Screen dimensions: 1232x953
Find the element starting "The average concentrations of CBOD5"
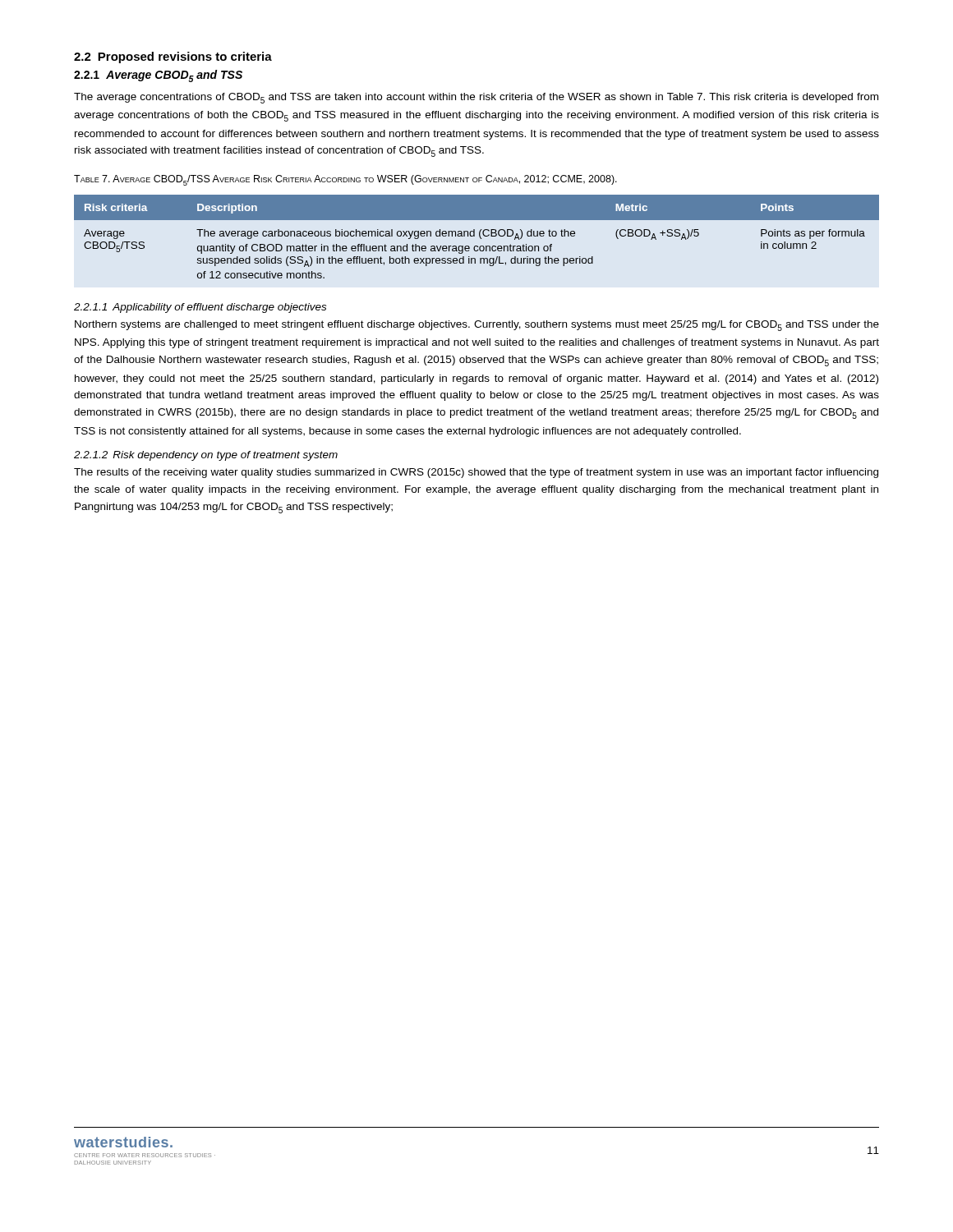(476, 124)
